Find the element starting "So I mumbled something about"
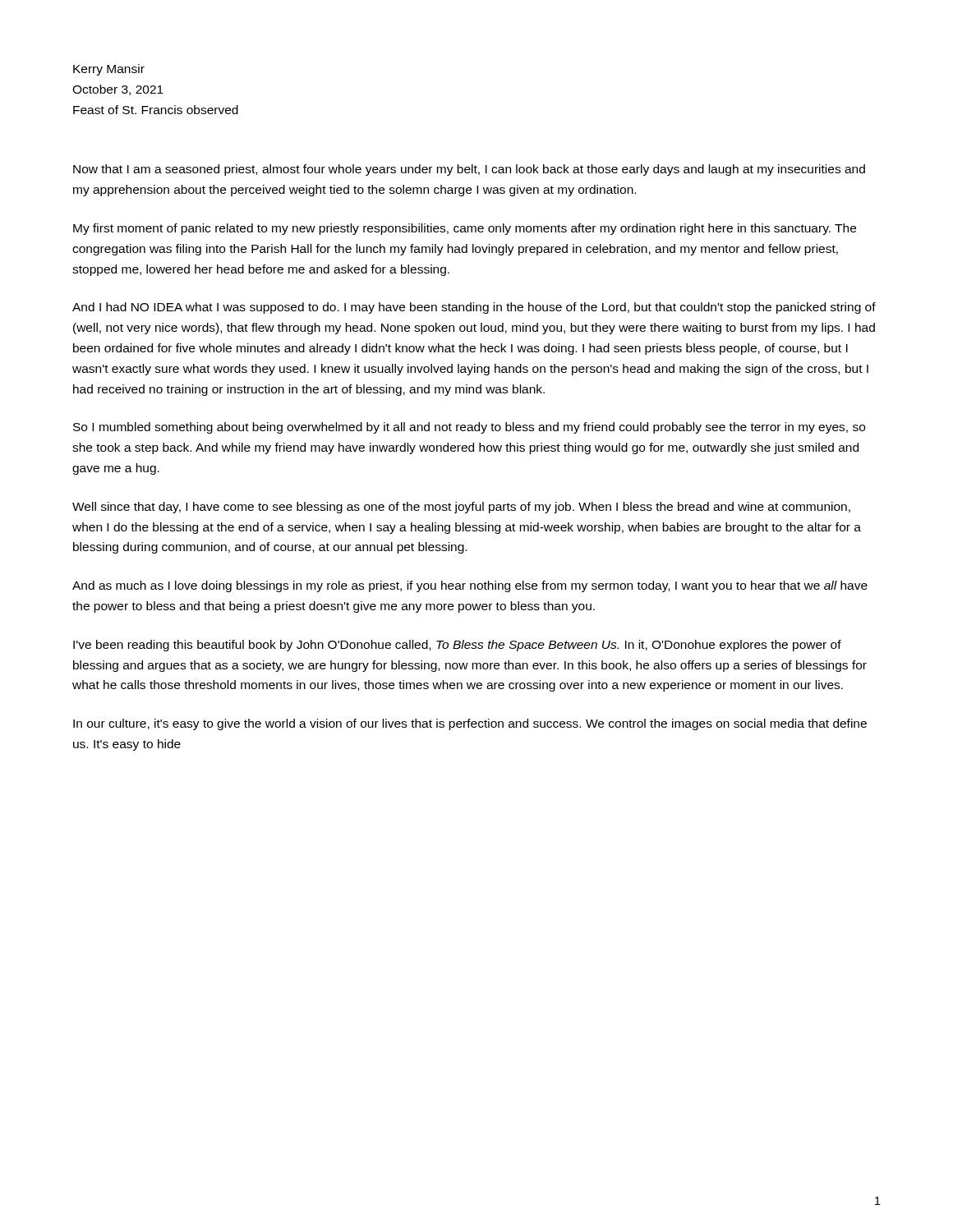This screenshot has width=953, height=1232. tap(469, 447)
